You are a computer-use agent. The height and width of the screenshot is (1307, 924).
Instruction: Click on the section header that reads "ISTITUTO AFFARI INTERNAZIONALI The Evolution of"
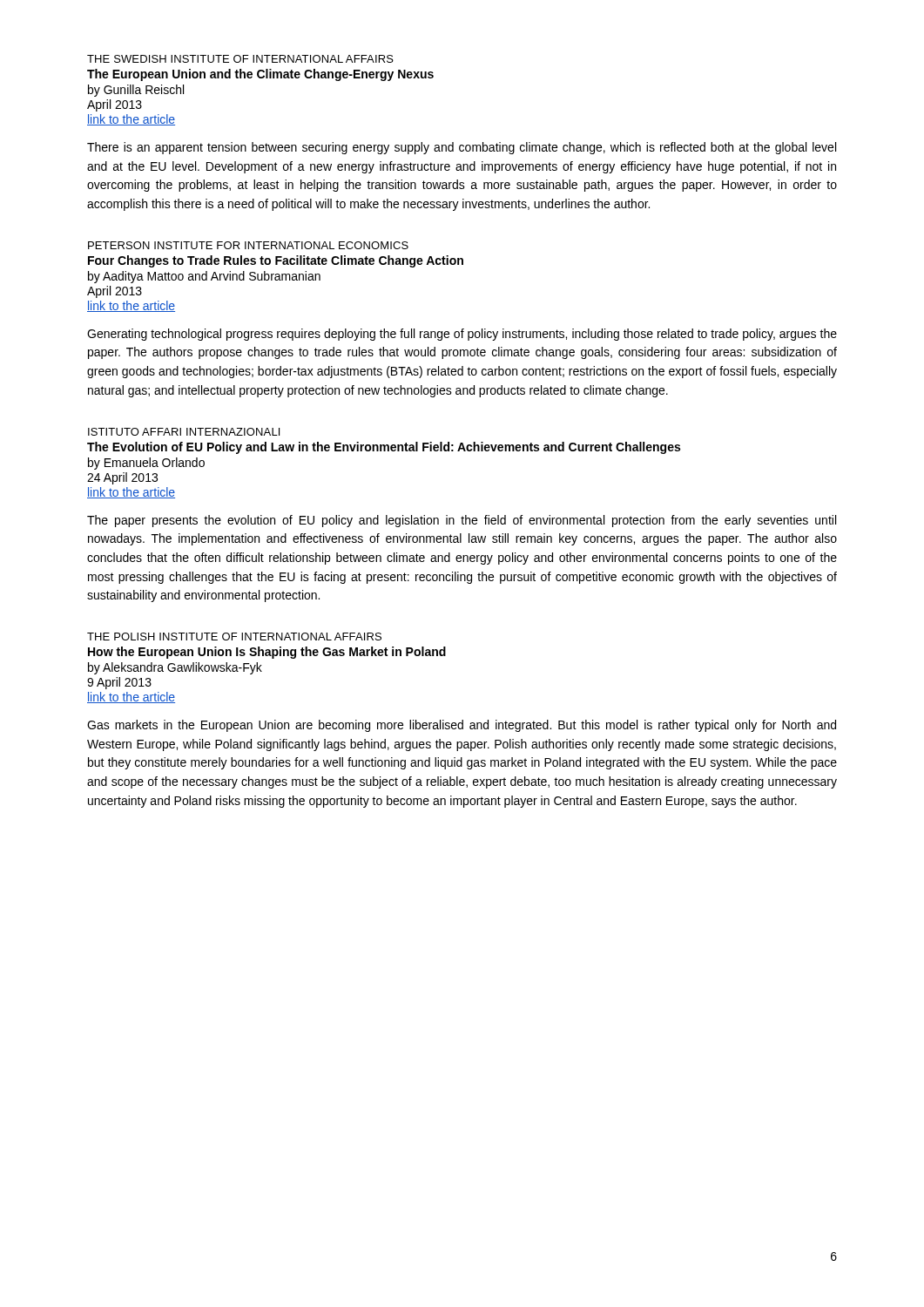[x=462, y=462]
